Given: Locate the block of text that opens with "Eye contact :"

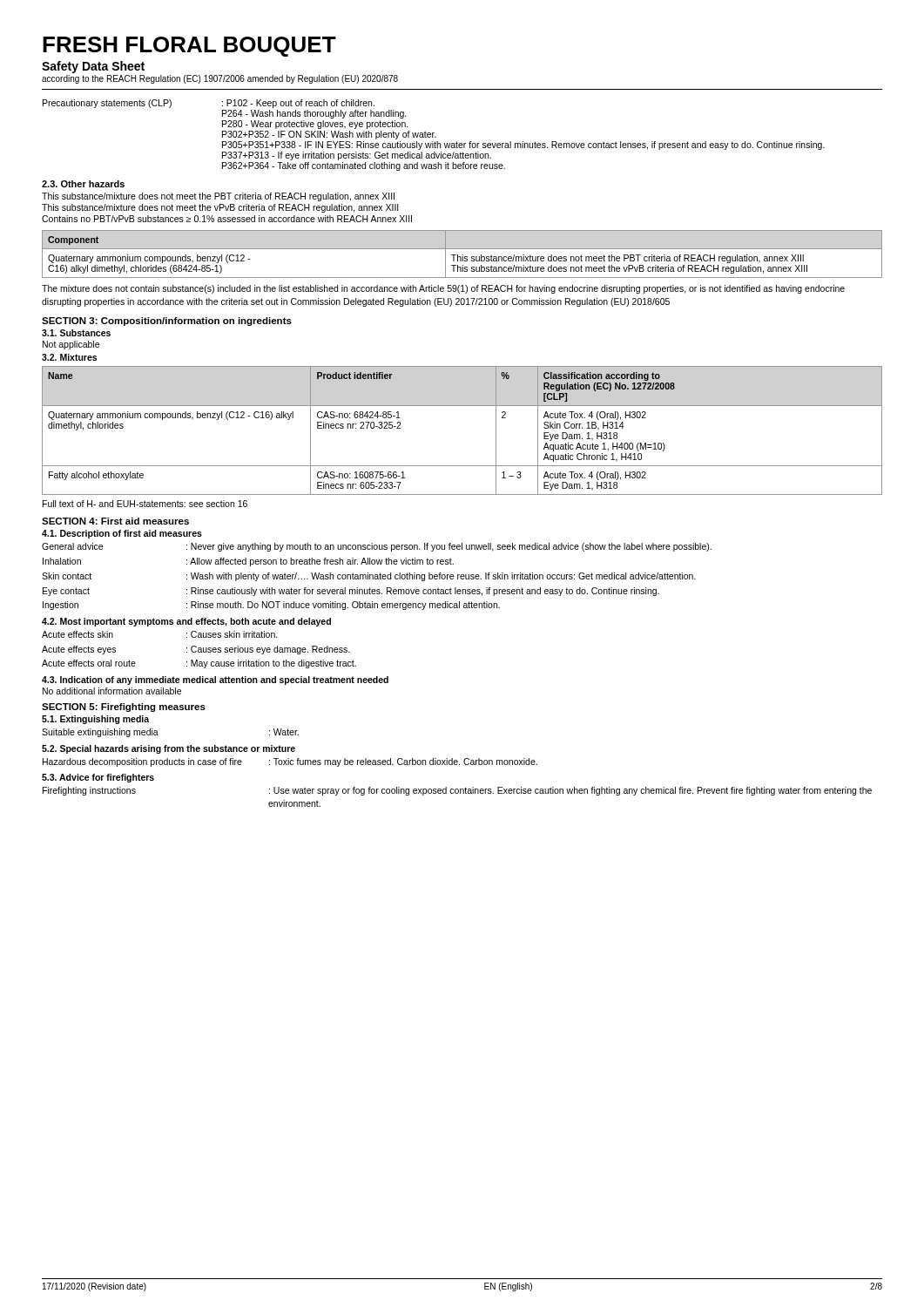Looking at the screenshot, I should (351, 591).
